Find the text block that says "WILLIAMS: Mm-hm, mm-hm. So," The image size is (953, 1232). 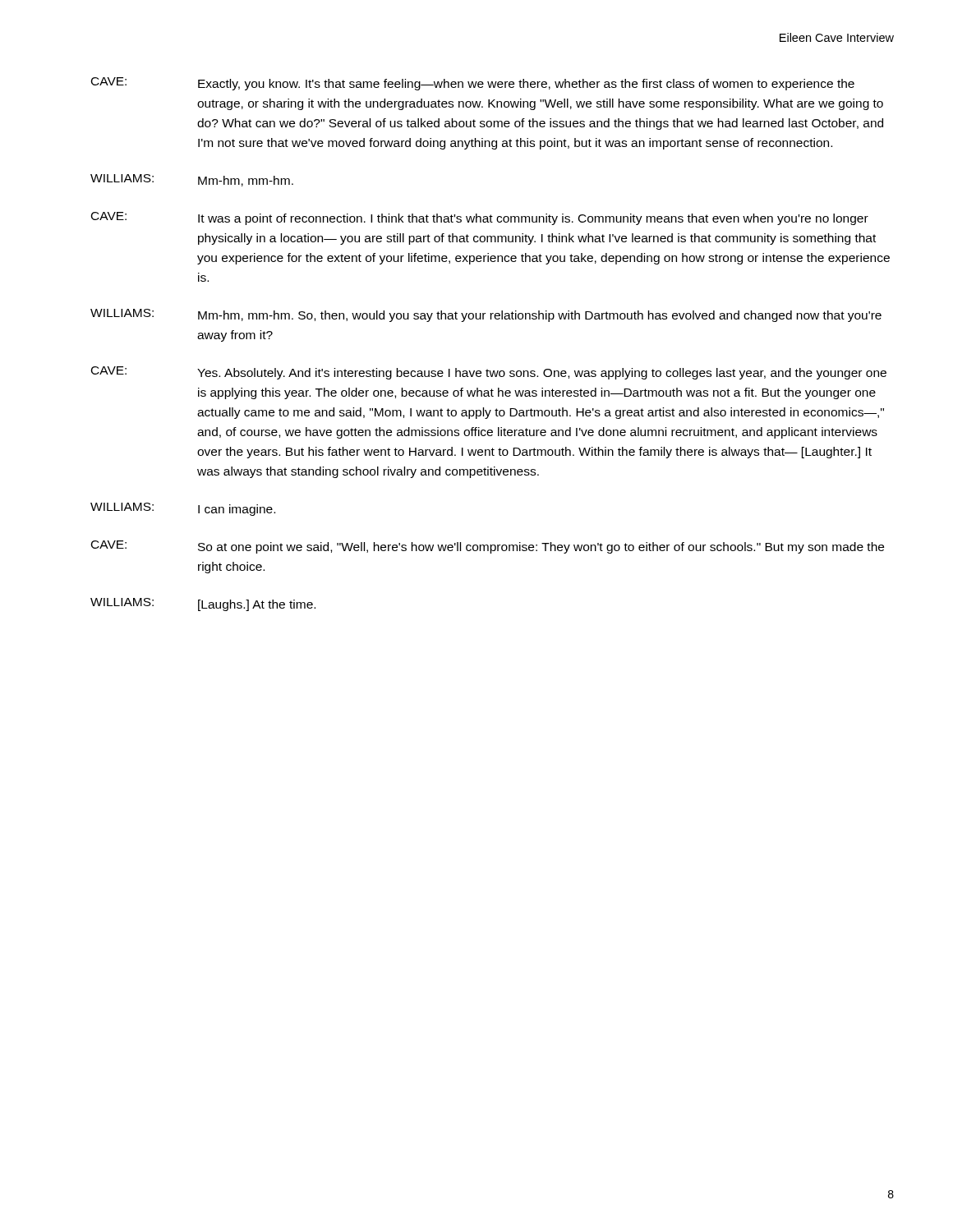(492, 325)
